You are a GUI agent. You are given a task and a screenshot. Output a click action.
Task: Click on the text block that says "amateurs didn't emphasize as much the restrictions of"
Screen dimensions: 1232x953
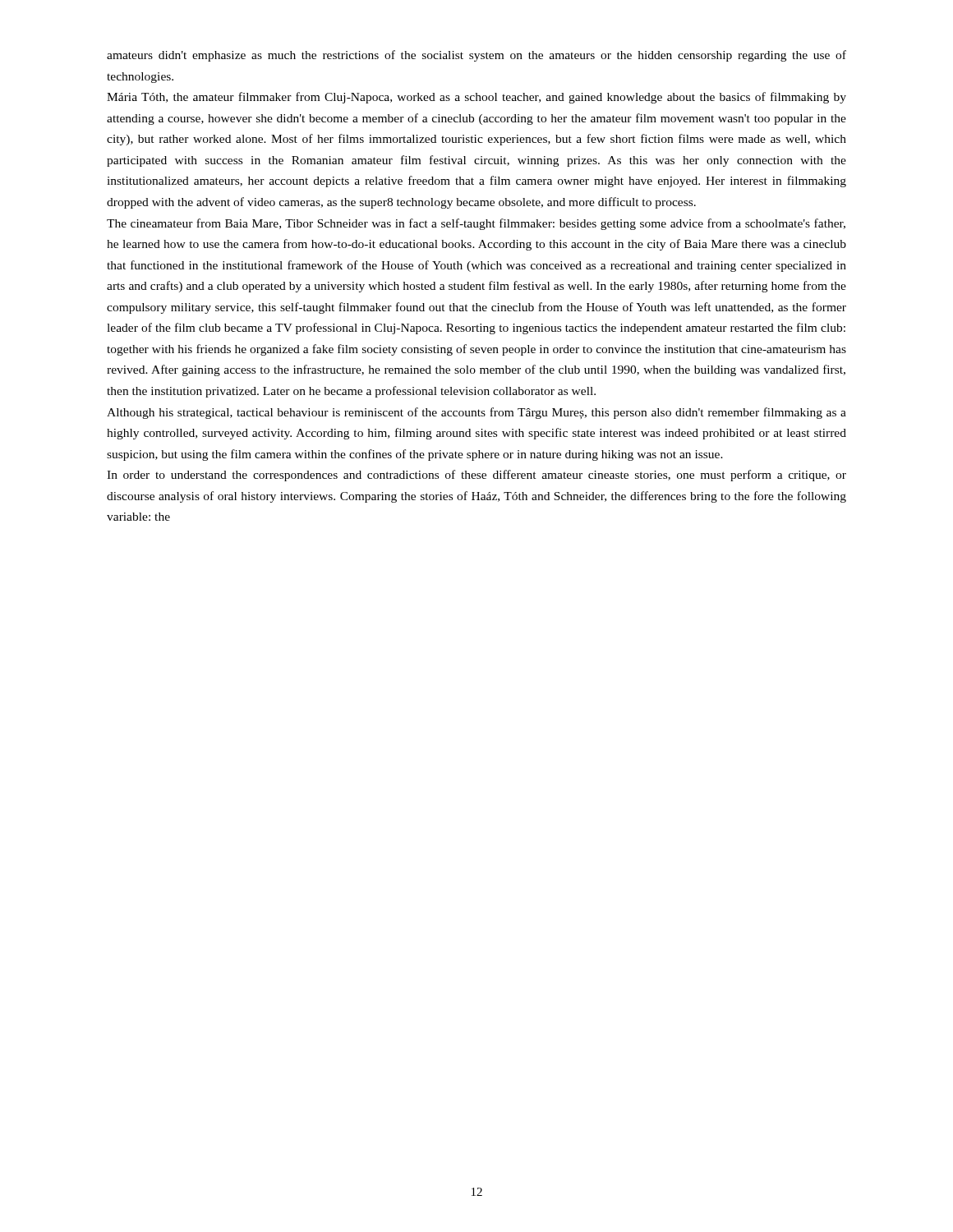pyautogui.click(x=476, y=286)
